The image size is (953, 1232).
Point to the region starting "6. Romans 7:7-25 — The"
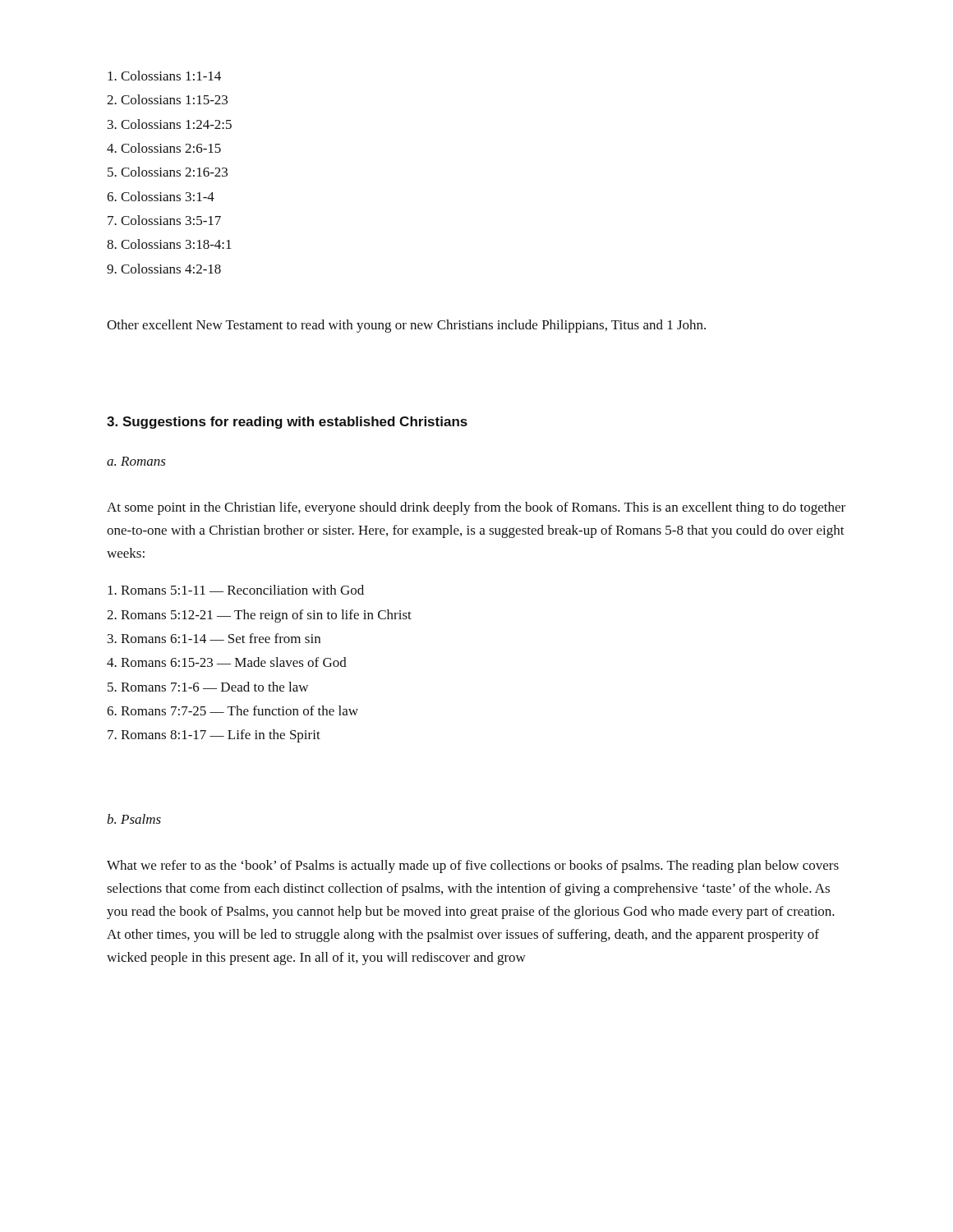(233, 711)
